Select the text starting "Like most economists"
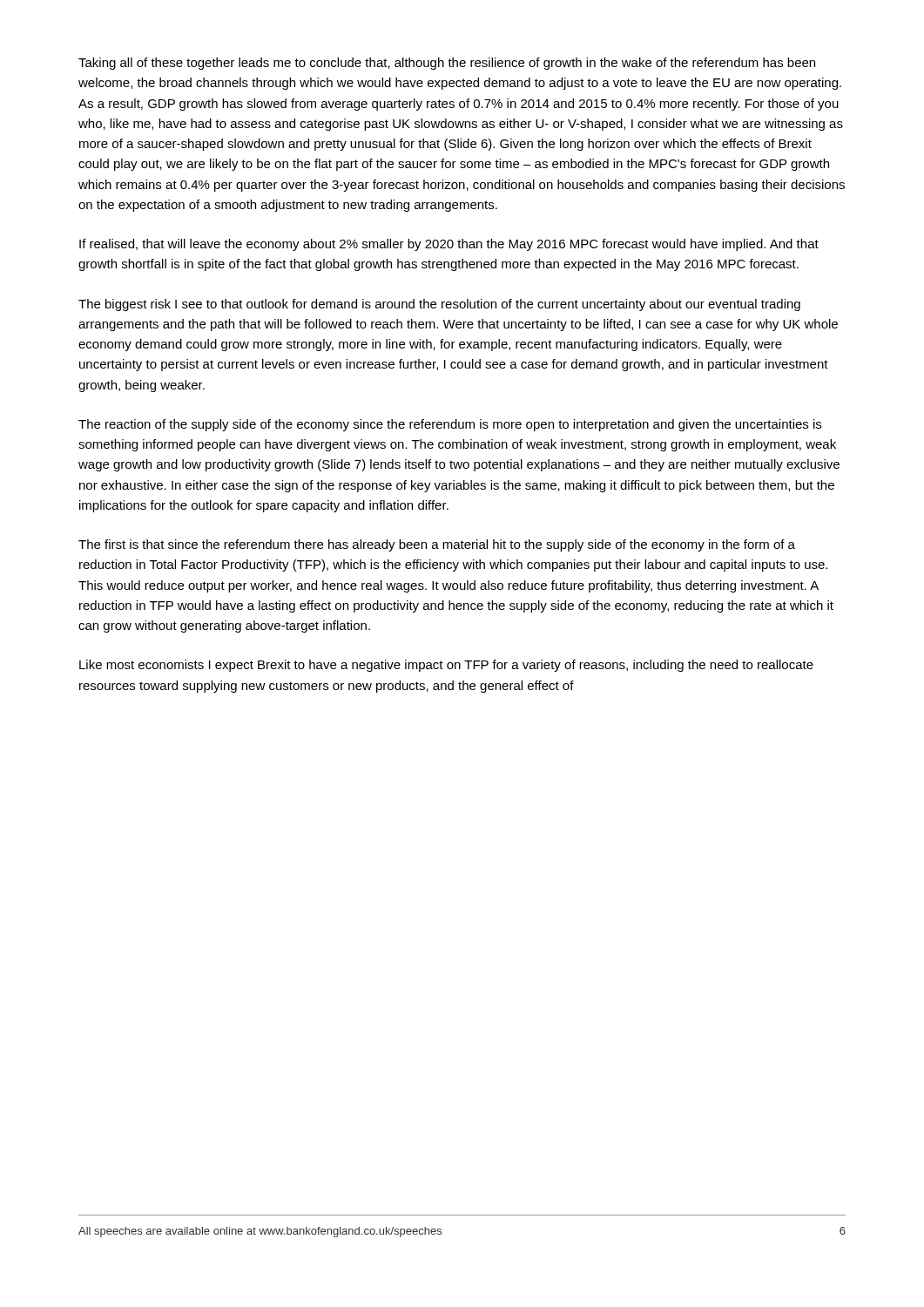Screen dimensions: 1307x924 pyautogui.click(x=446, y=675)
